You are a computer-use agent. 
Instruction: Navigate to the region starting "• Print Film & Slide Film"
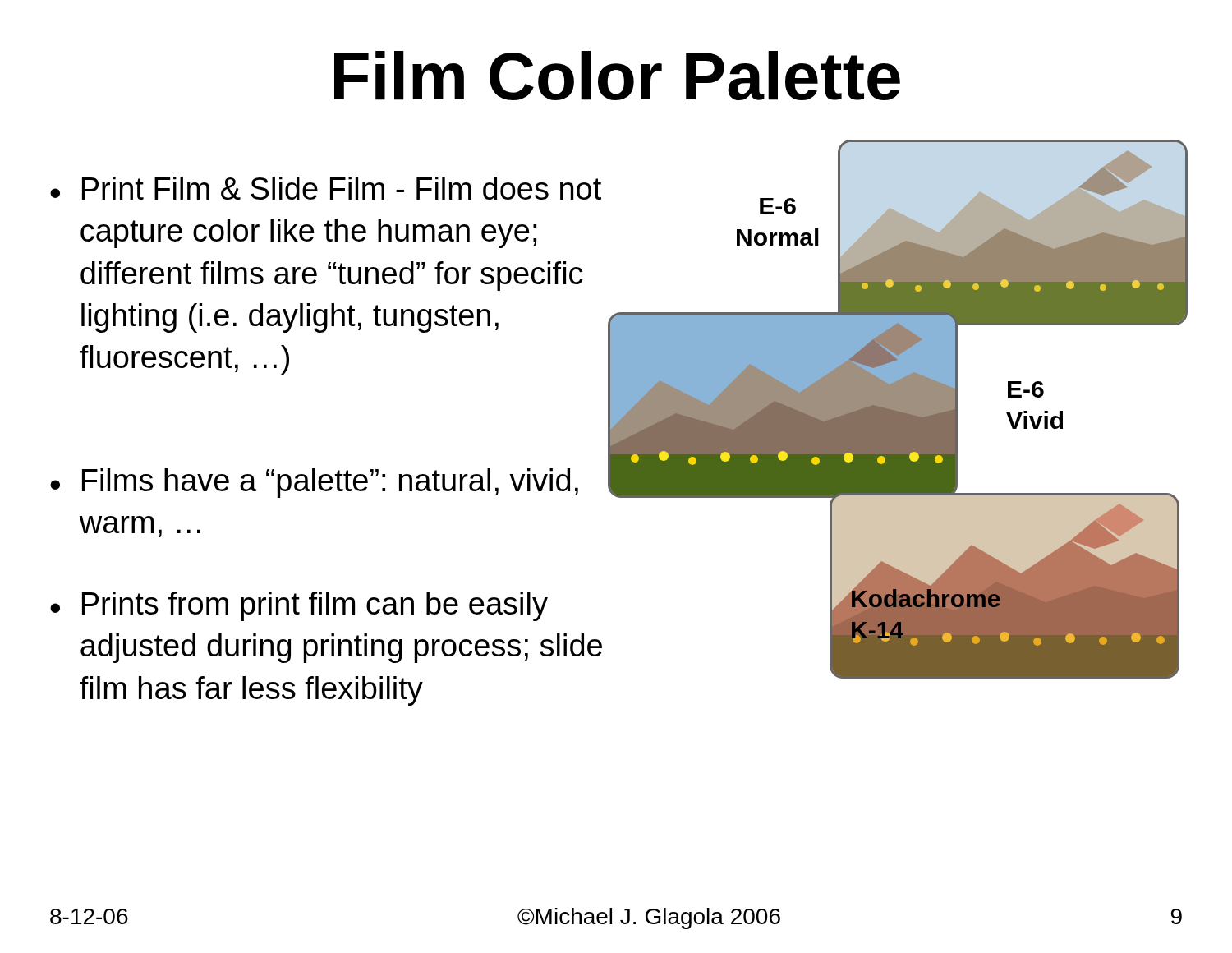click(x=329, y=274)
